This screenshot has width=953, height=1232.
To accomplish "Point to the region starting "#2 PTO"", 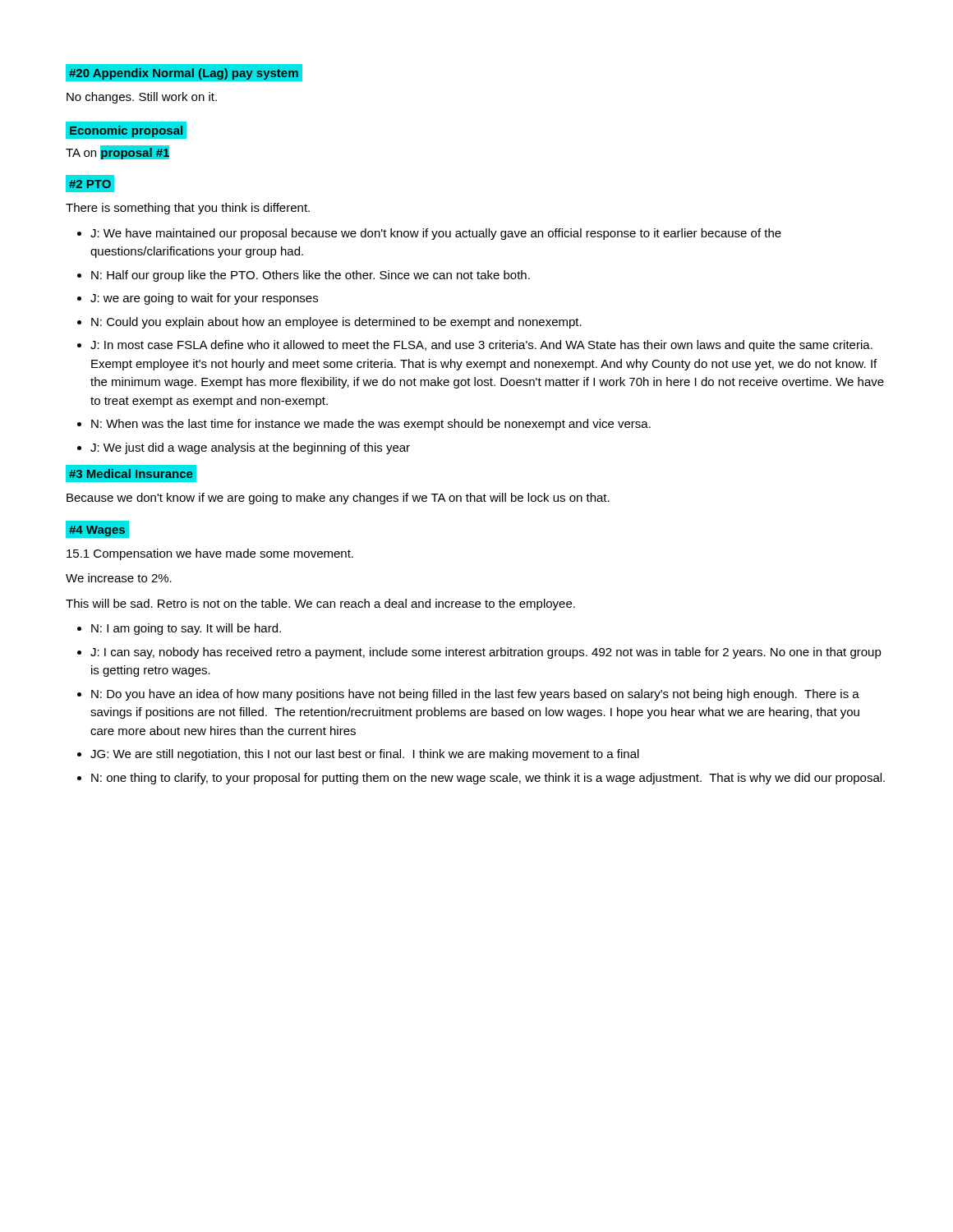I will tap(90, 184).
